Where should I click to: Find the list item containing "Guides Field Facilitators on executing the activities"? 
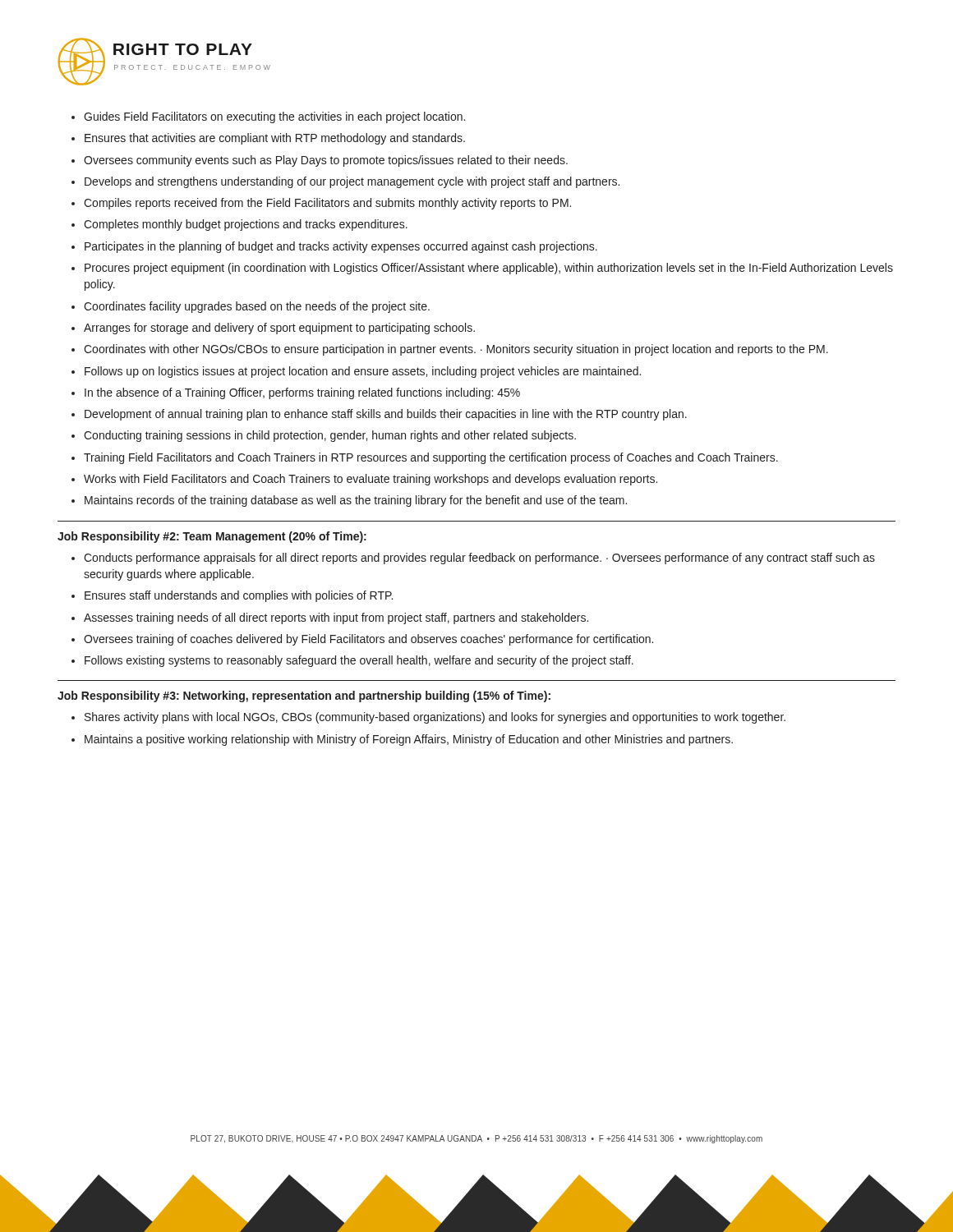coord(274,117)
